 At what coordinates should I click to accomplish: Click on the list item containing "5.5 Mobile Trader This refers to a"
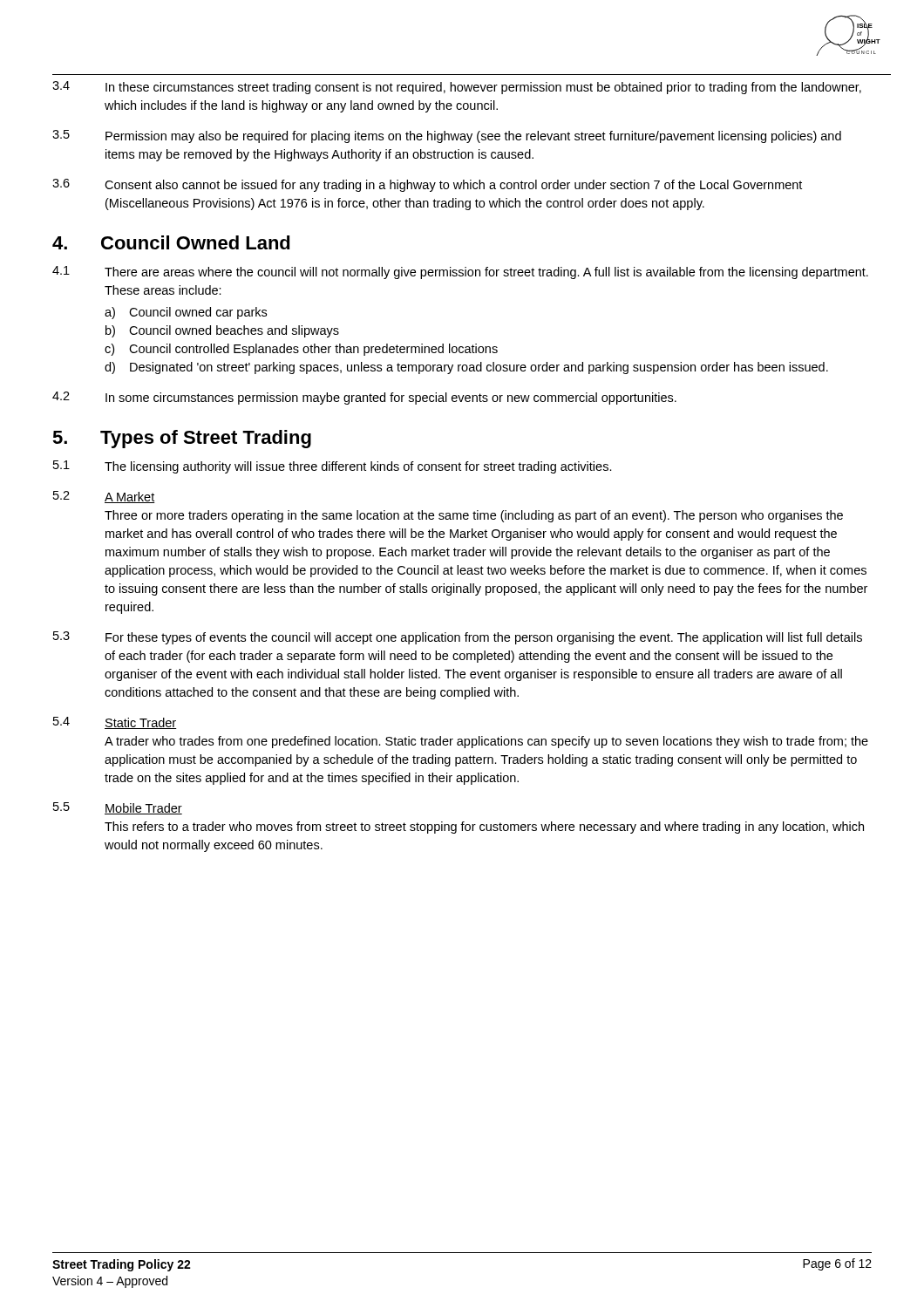click(462, 828)
